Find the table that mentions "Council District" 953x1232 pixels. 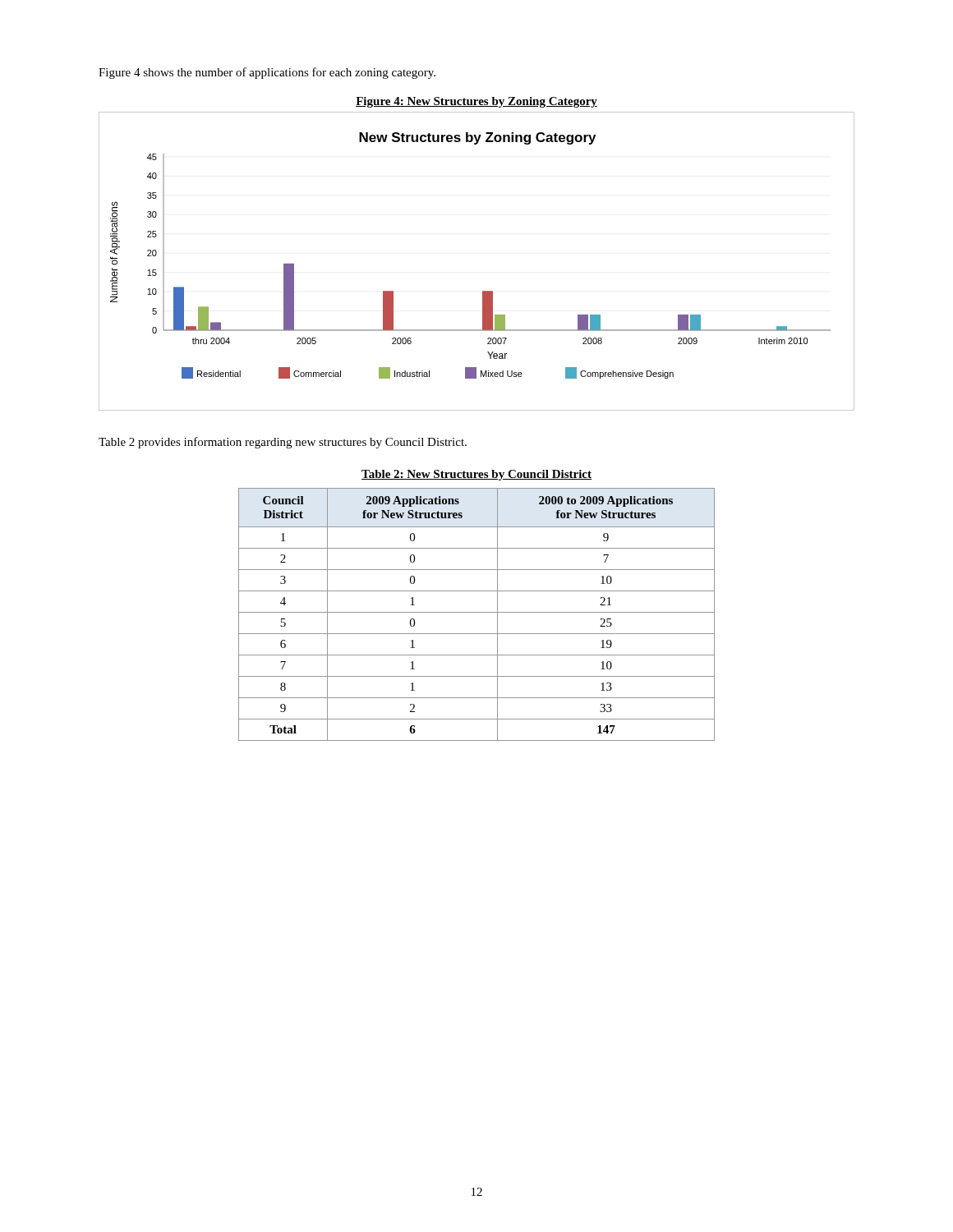point(476,614)
